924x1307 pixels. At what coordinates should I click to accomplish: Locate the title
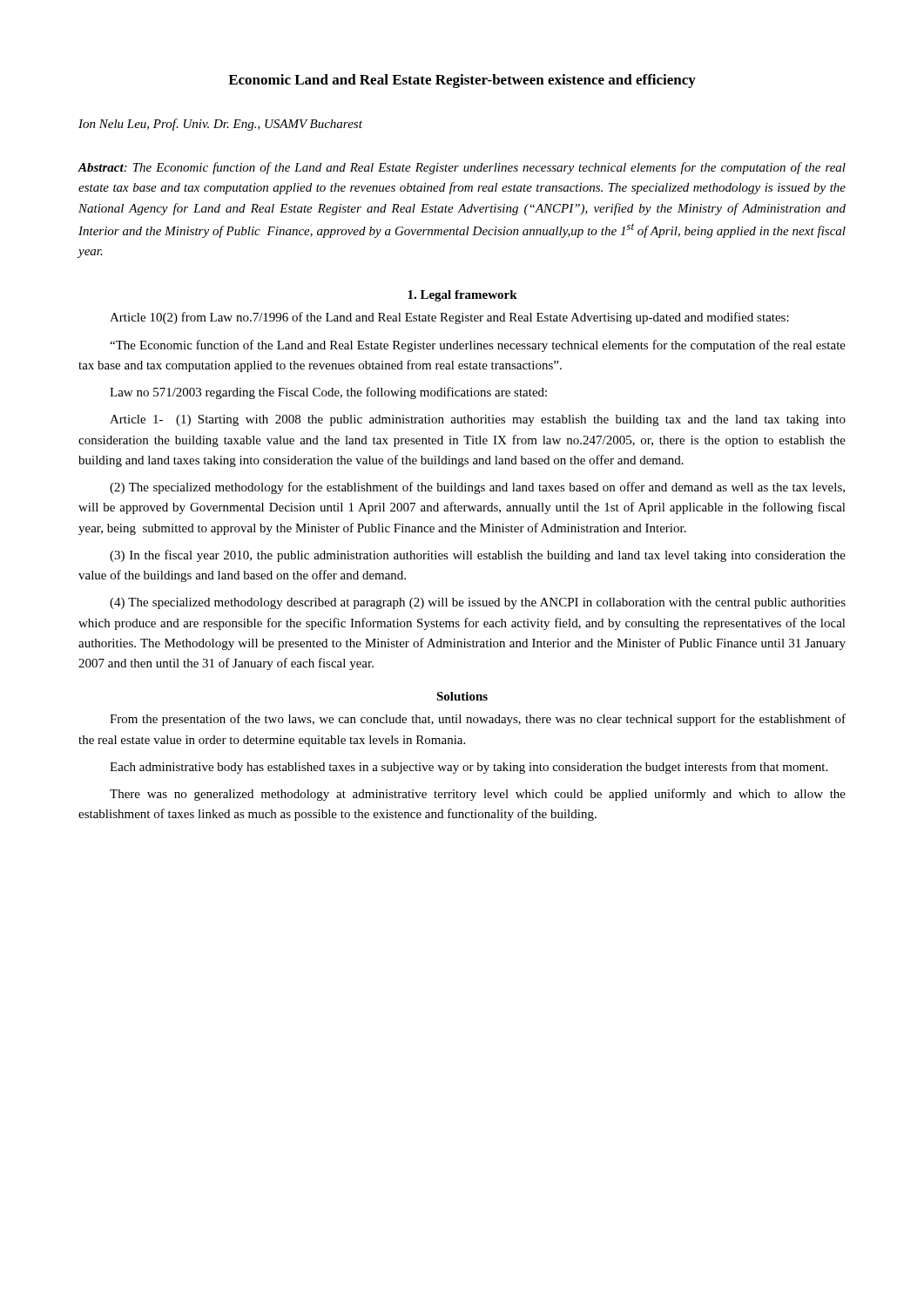coord(462,80)
